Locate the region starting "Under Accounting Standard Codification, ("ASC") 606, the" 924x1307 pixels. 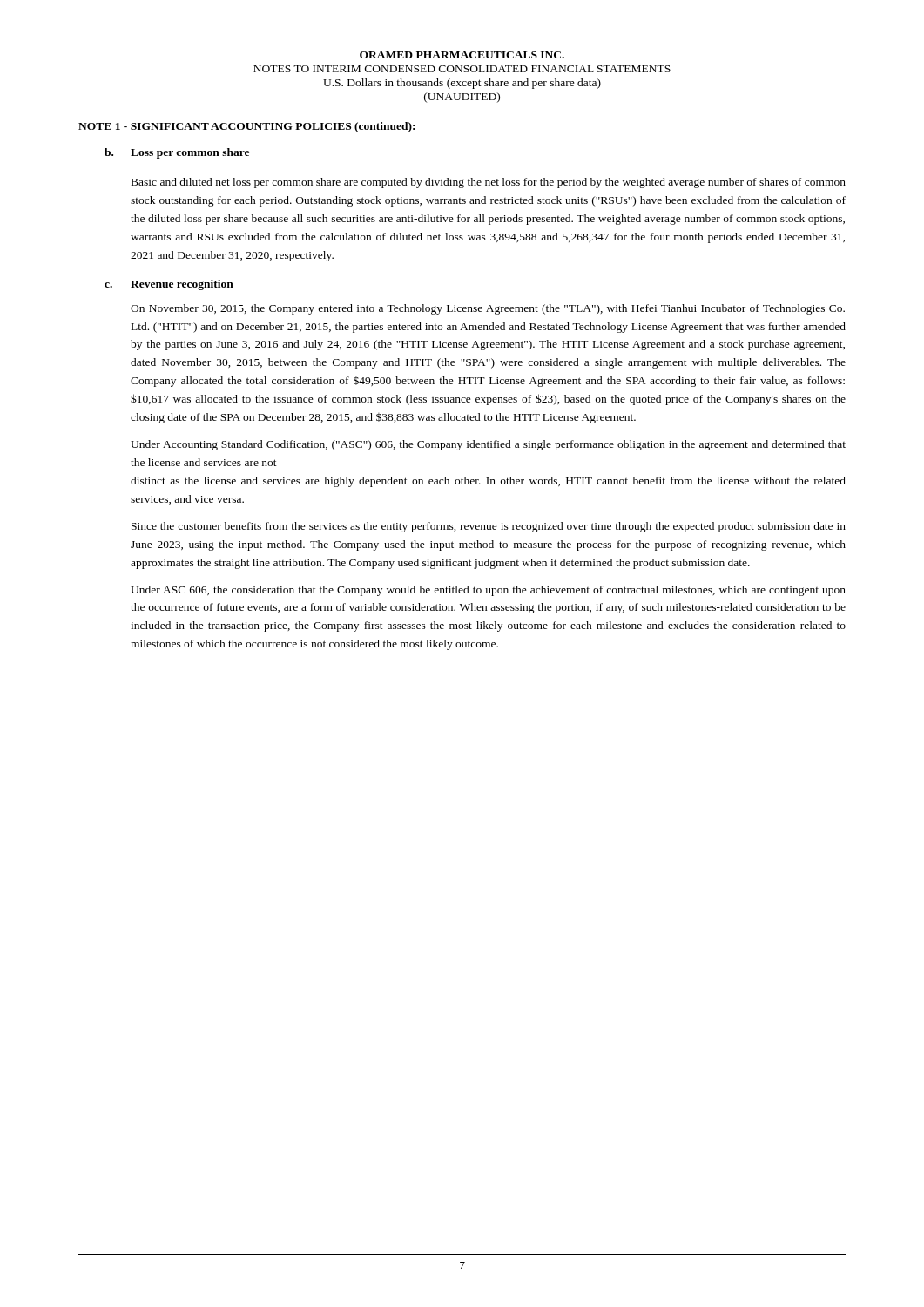(x=488, y=471)
